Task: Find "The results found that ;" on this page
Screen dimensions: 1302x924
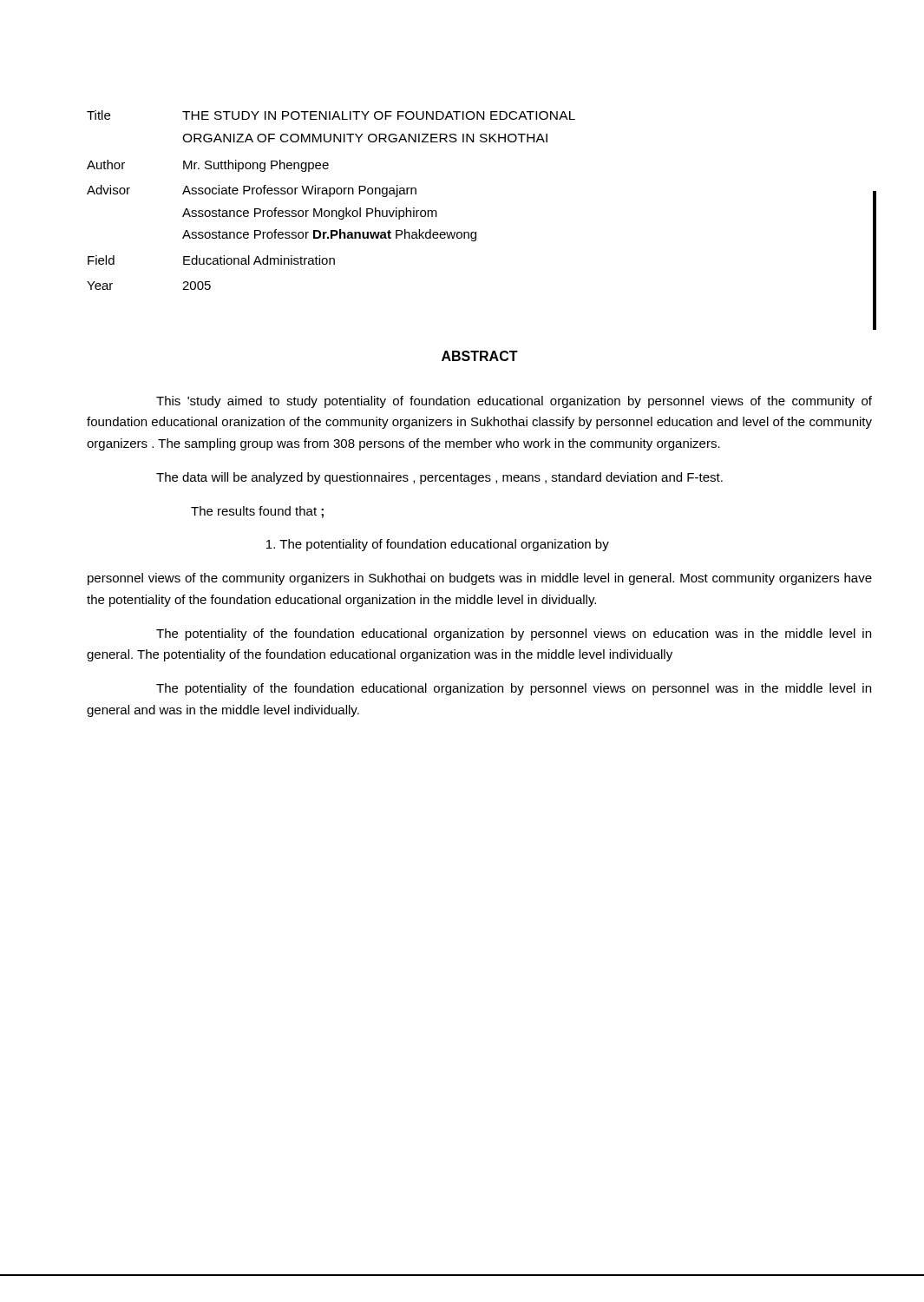Action: 258,511
